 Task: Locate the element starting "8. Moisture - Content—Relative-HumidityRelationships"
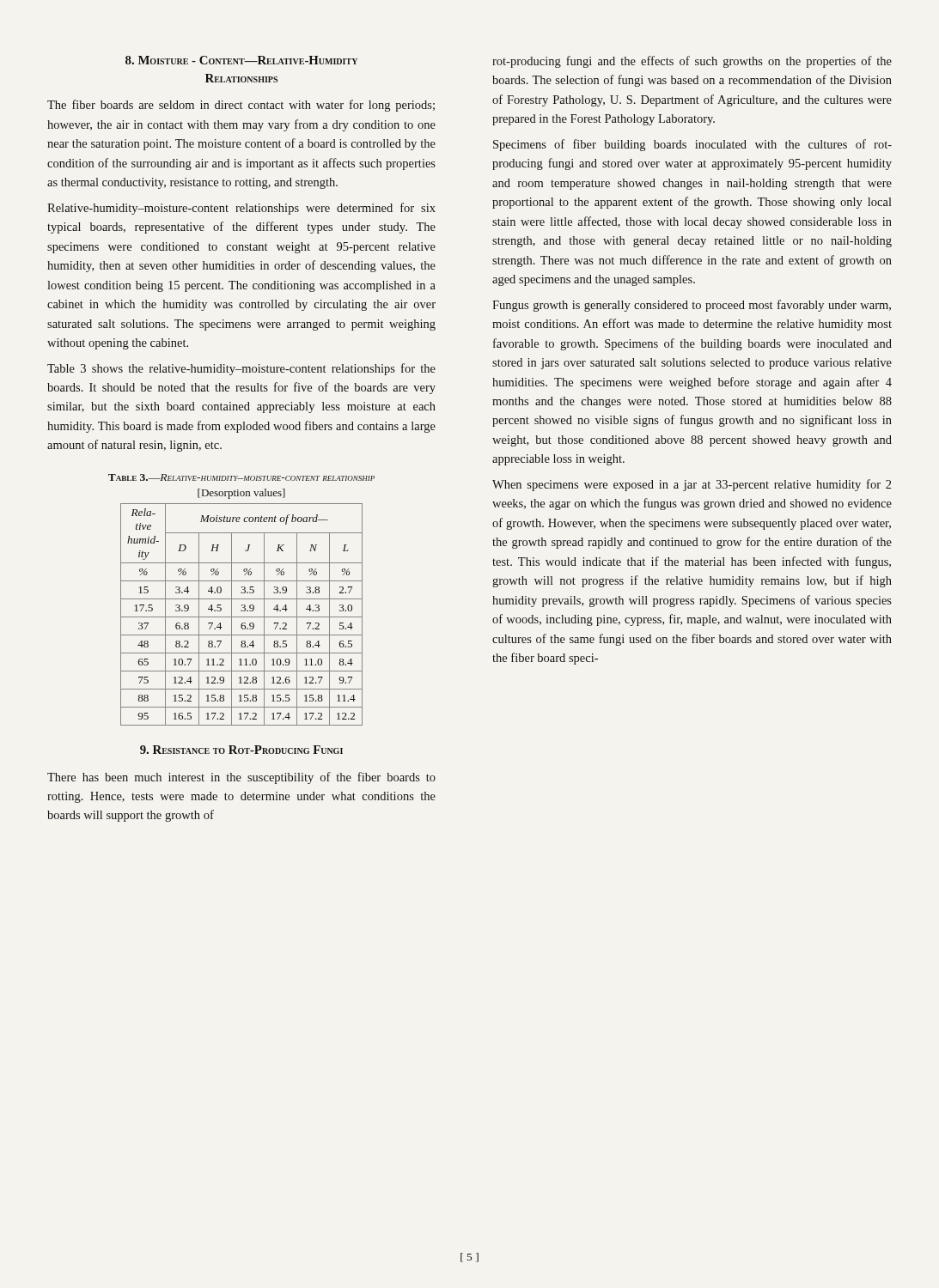tap(241, 69)
